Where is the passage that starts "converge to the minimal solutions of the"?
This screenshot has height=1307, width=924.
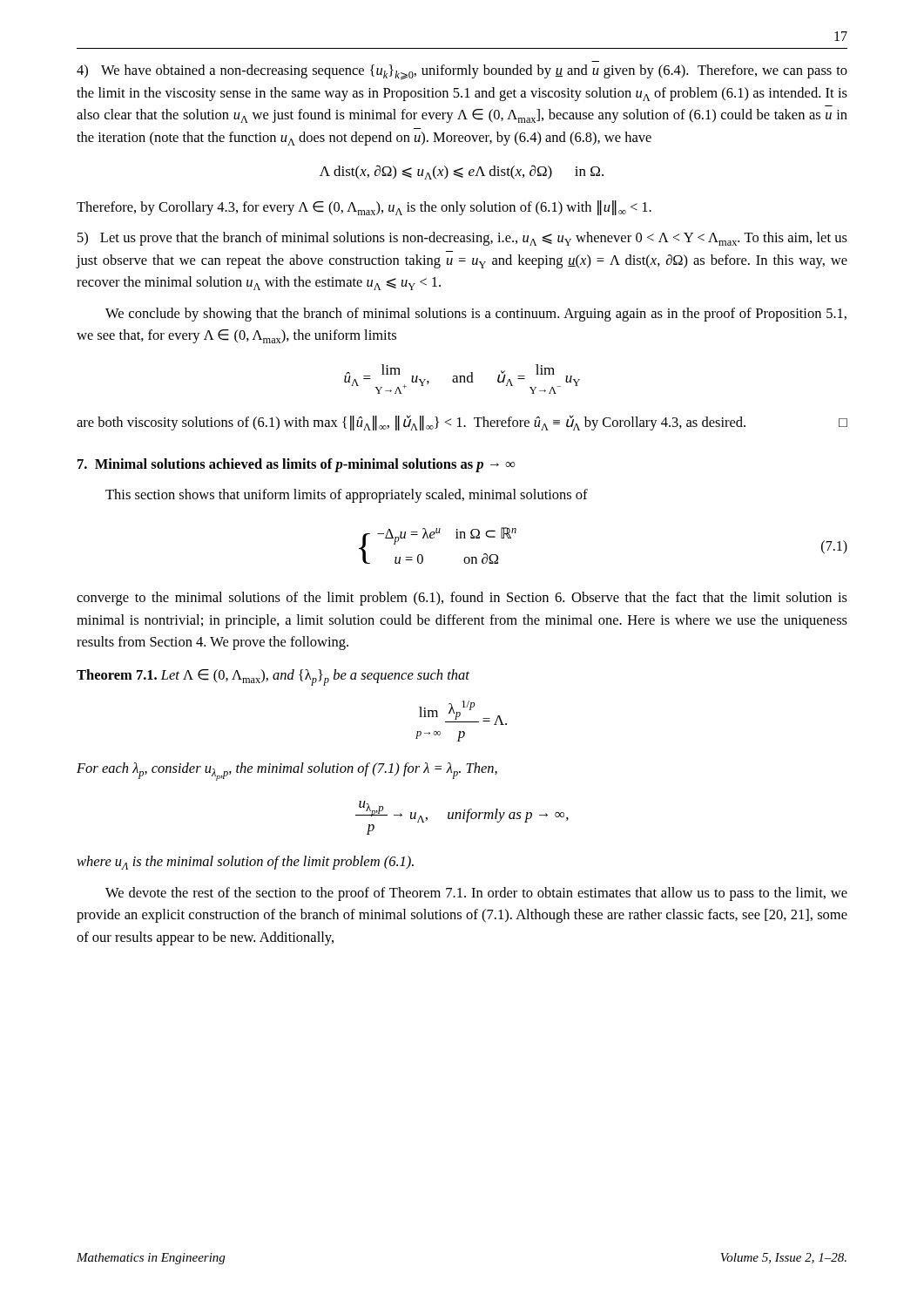462,620
